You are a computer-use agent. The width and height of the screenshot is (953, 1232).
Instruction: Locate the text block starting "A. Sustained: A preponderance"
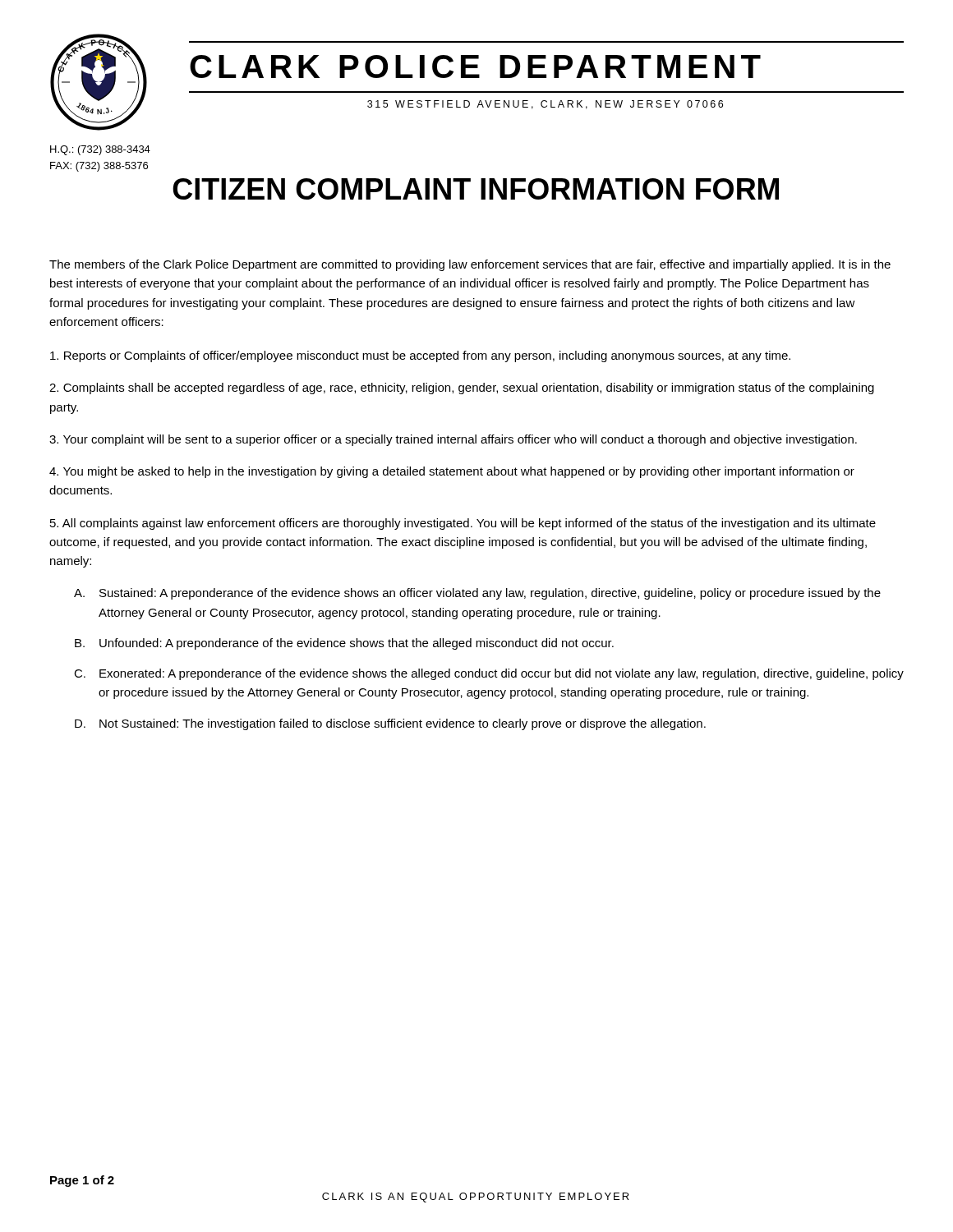[x=489, y=602]
